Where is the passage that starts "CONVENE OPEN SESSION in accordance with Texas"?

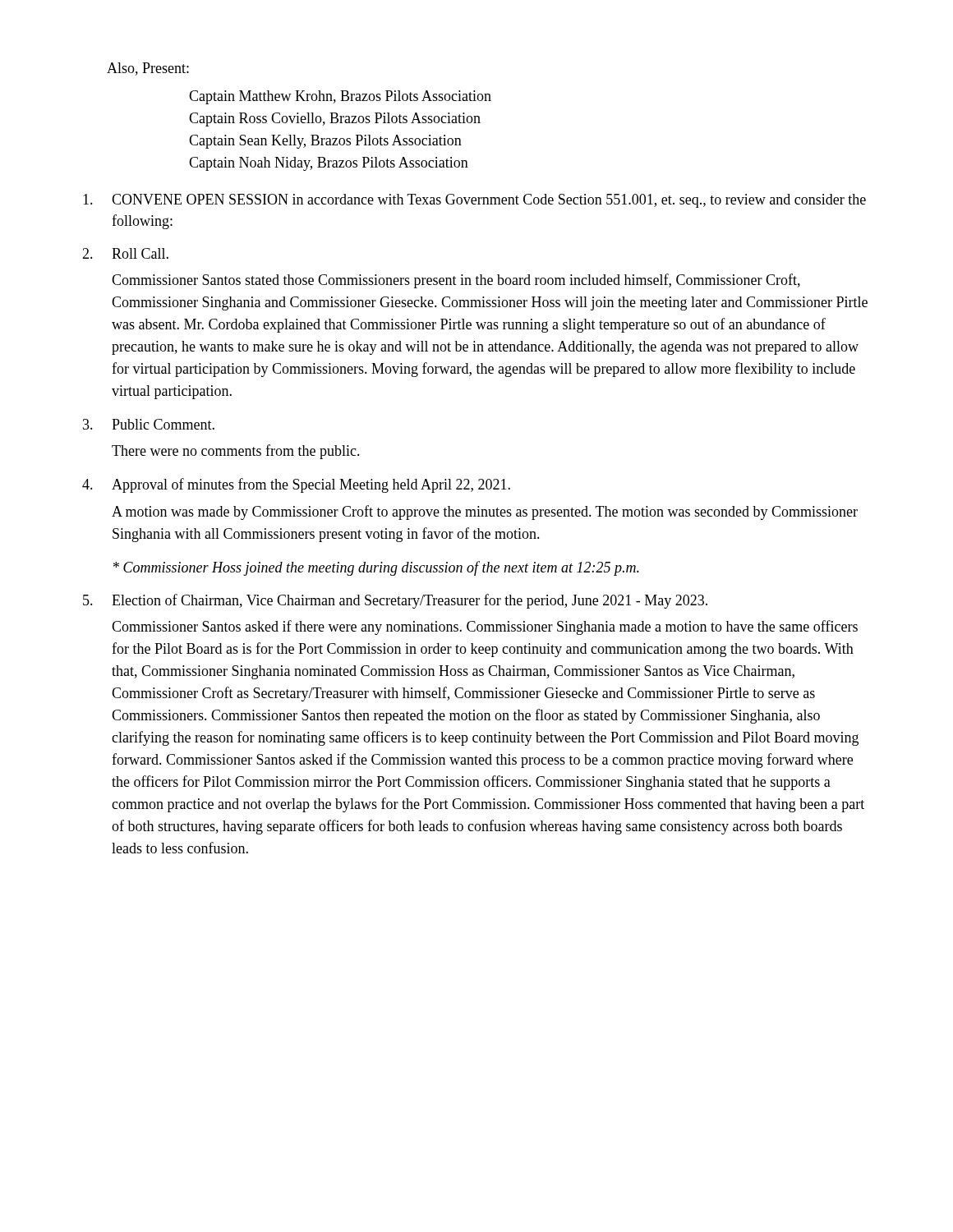point(476,210)
